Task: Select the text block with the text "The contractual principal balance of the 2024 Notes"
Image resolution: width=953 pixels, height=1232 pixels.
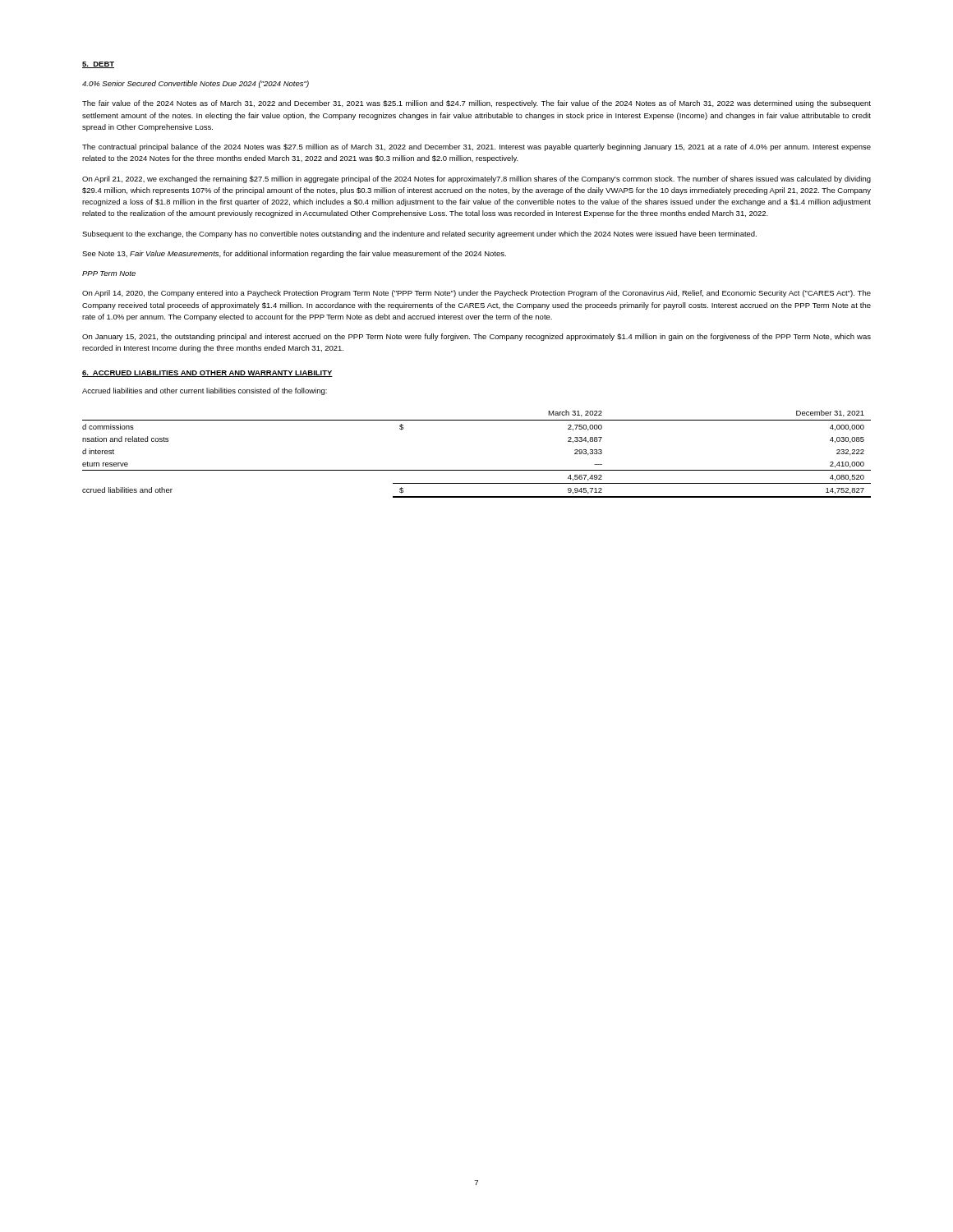Action: click(x=476, y=153)
